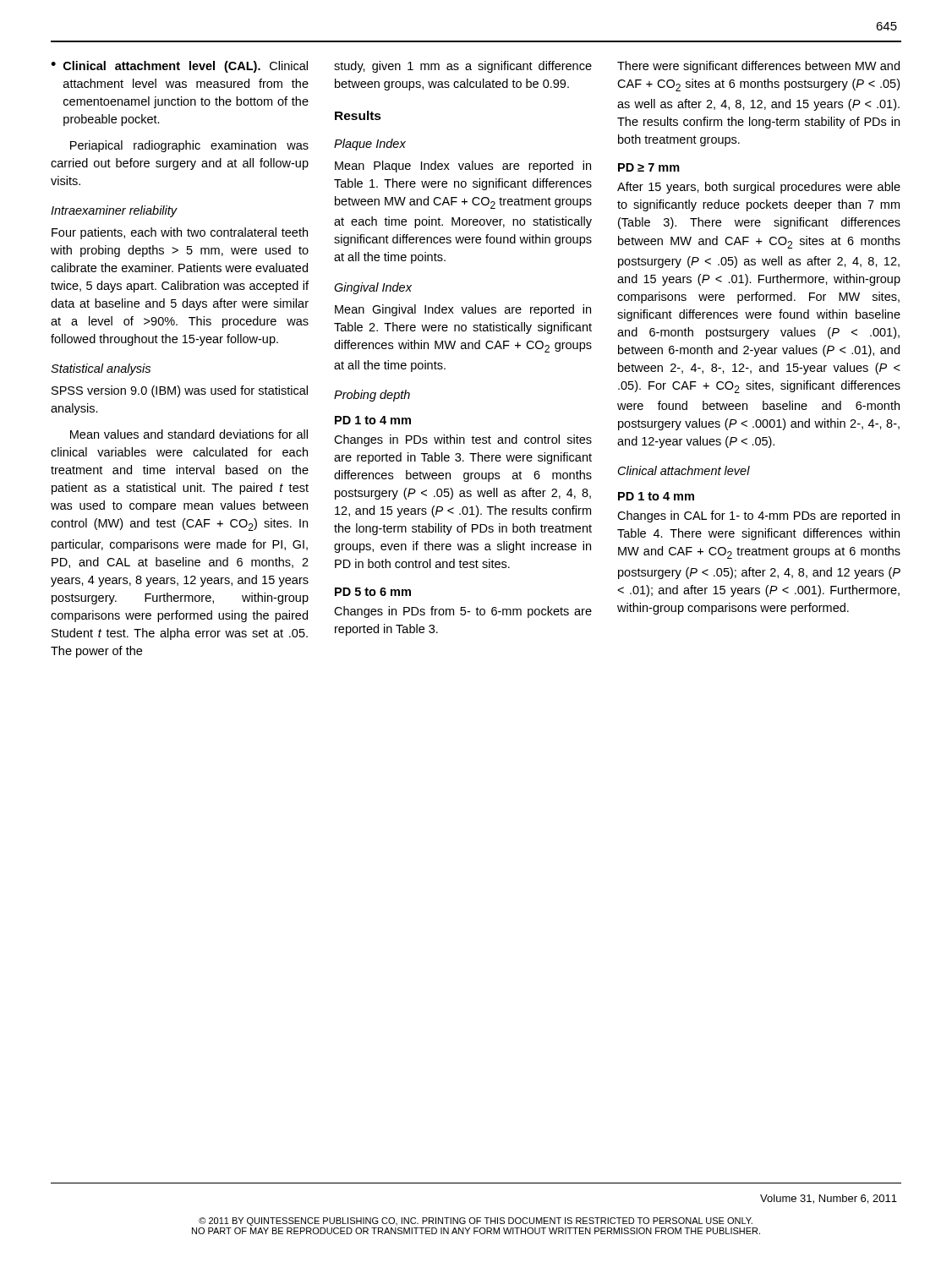Click on the text block containing "After 15 years,"
Viewport: 952px width, 1268px height.
coord(759,315)
